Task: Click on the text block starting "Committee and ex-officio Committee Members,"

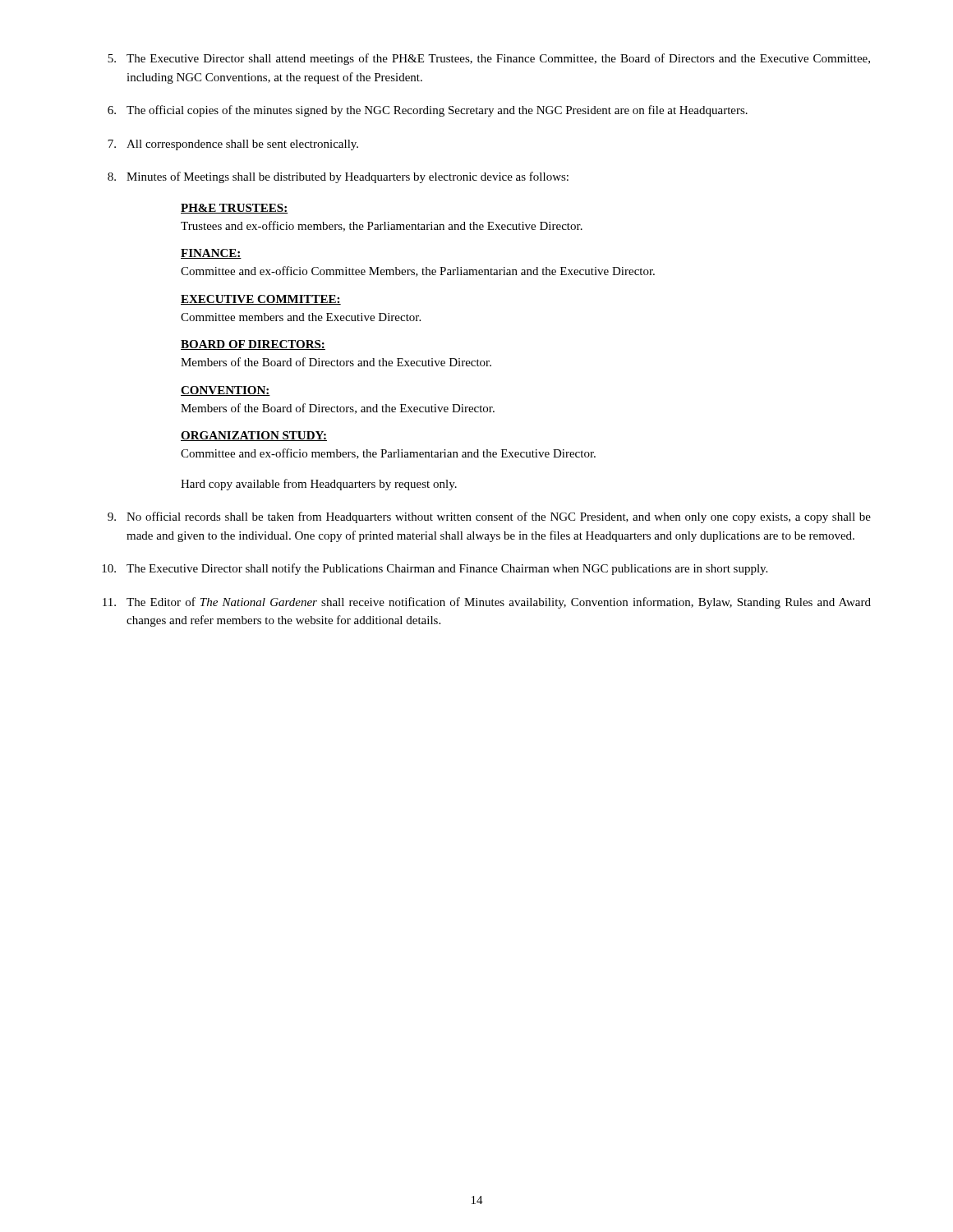Action: tap(418, 271)
